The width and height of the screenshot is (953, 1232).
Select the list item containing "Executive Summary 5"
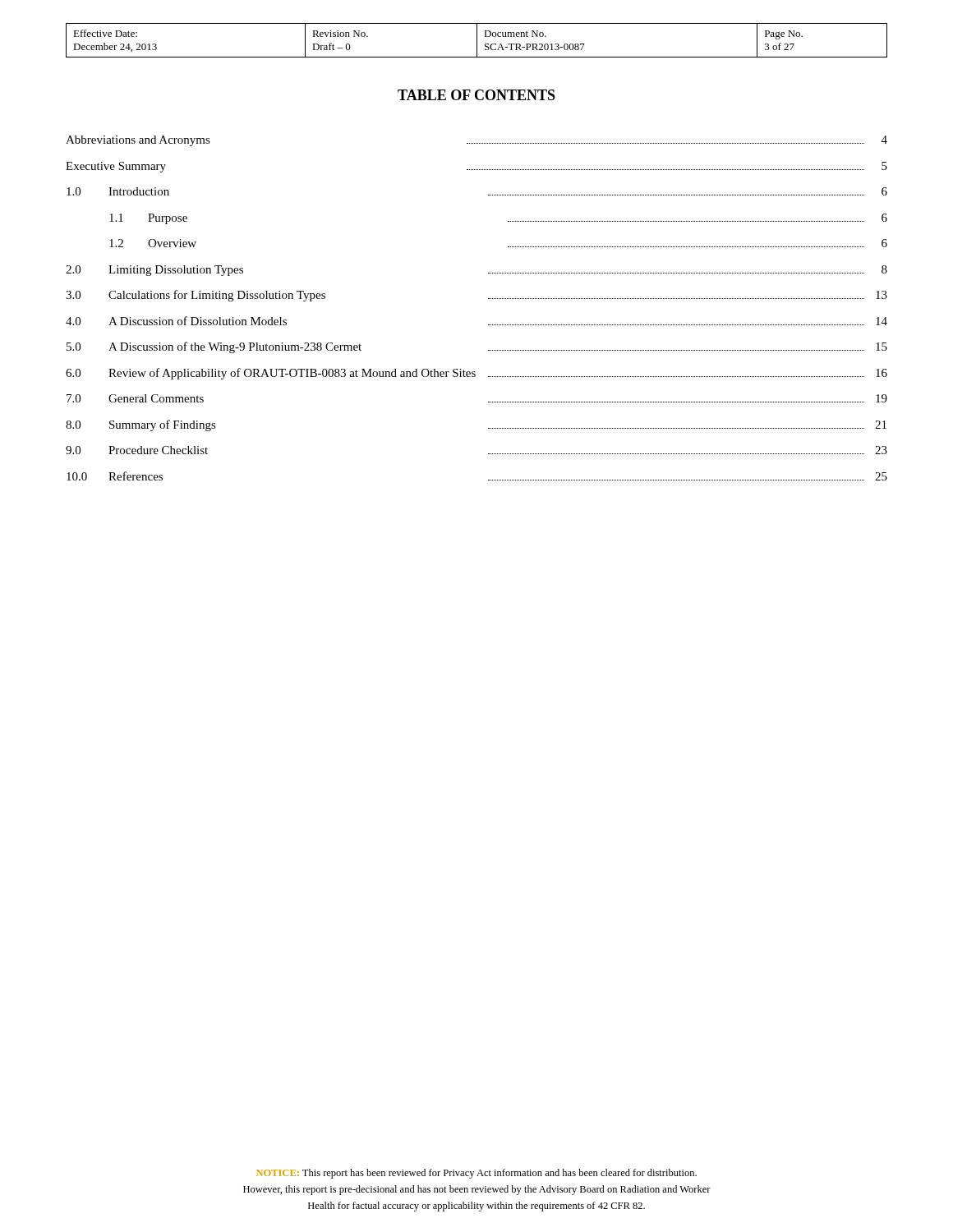click(476, 166)
